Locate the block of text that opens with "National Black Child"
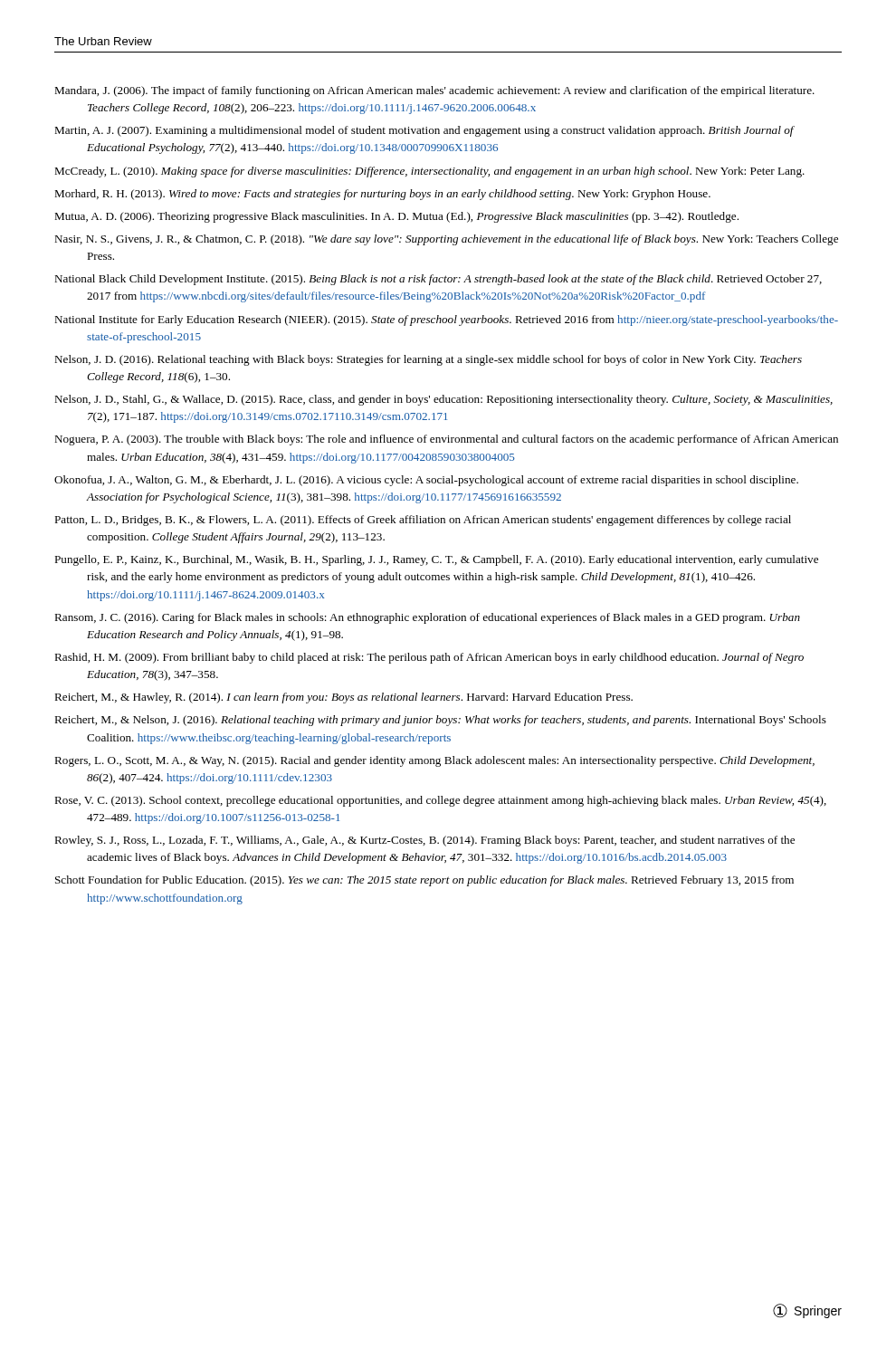 point(438,287)
